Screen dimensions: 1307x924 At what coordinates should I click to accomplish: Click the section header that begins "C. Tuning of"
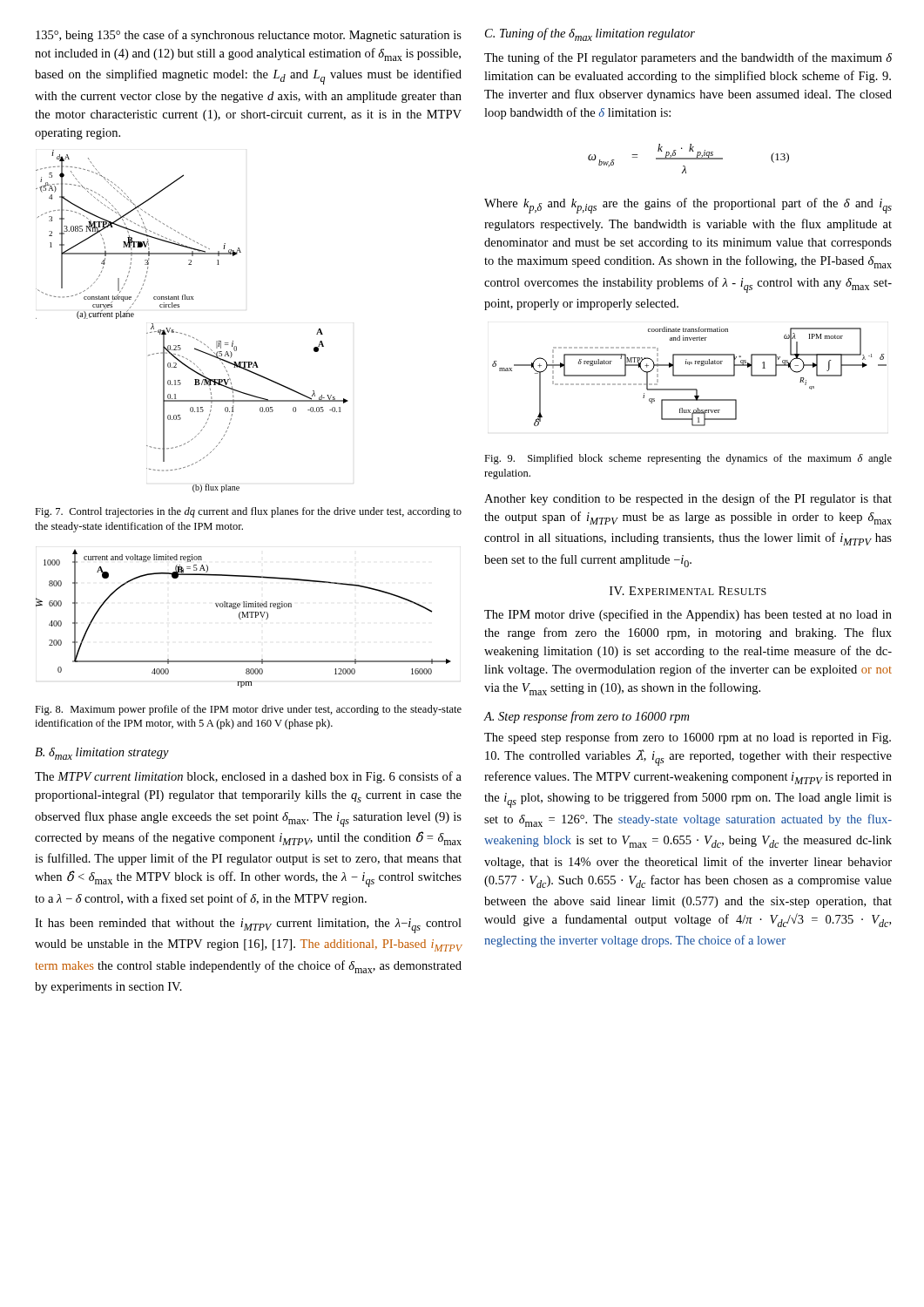pos(590,35)
